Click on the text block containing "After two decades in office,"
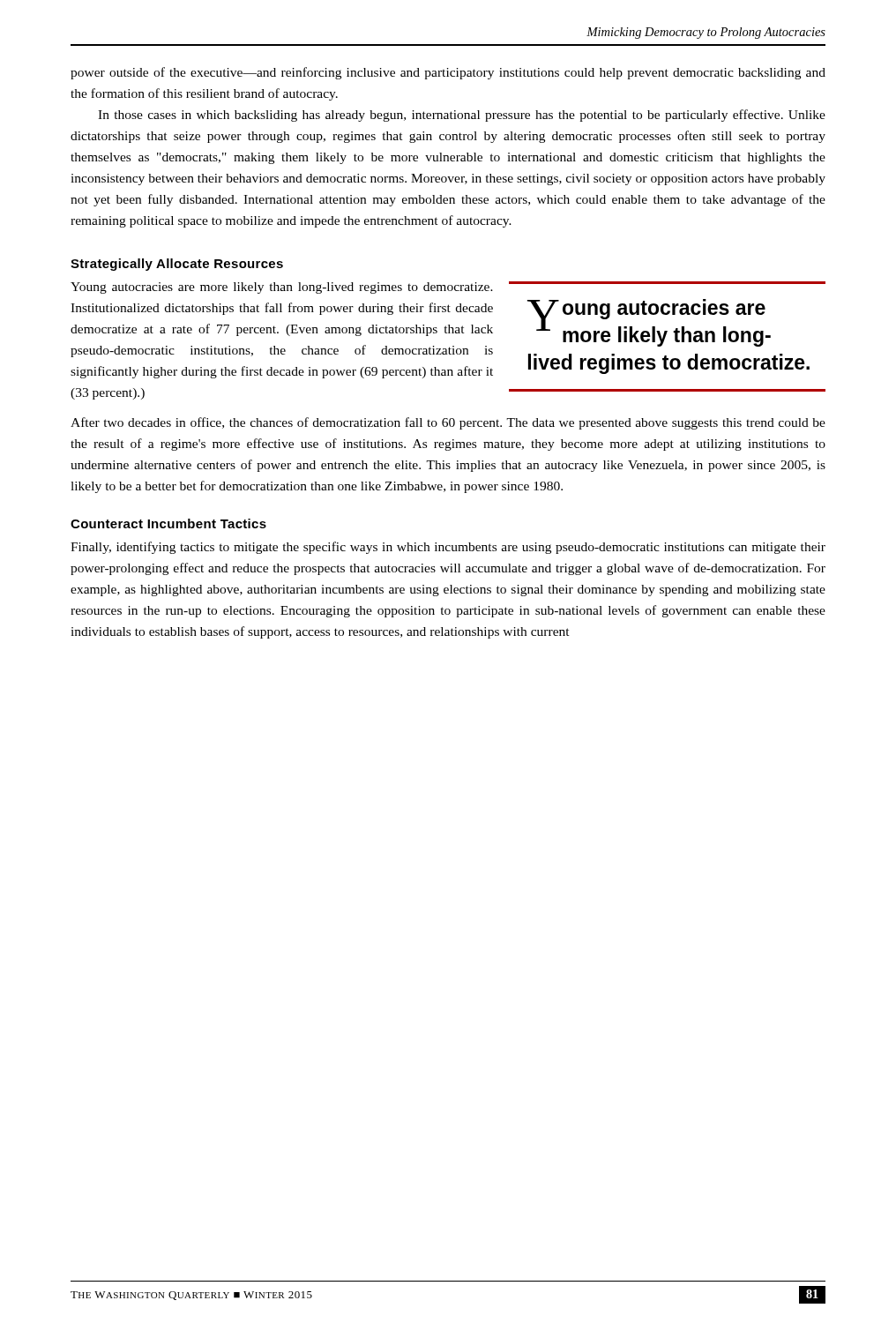 [x=448, y=454]
